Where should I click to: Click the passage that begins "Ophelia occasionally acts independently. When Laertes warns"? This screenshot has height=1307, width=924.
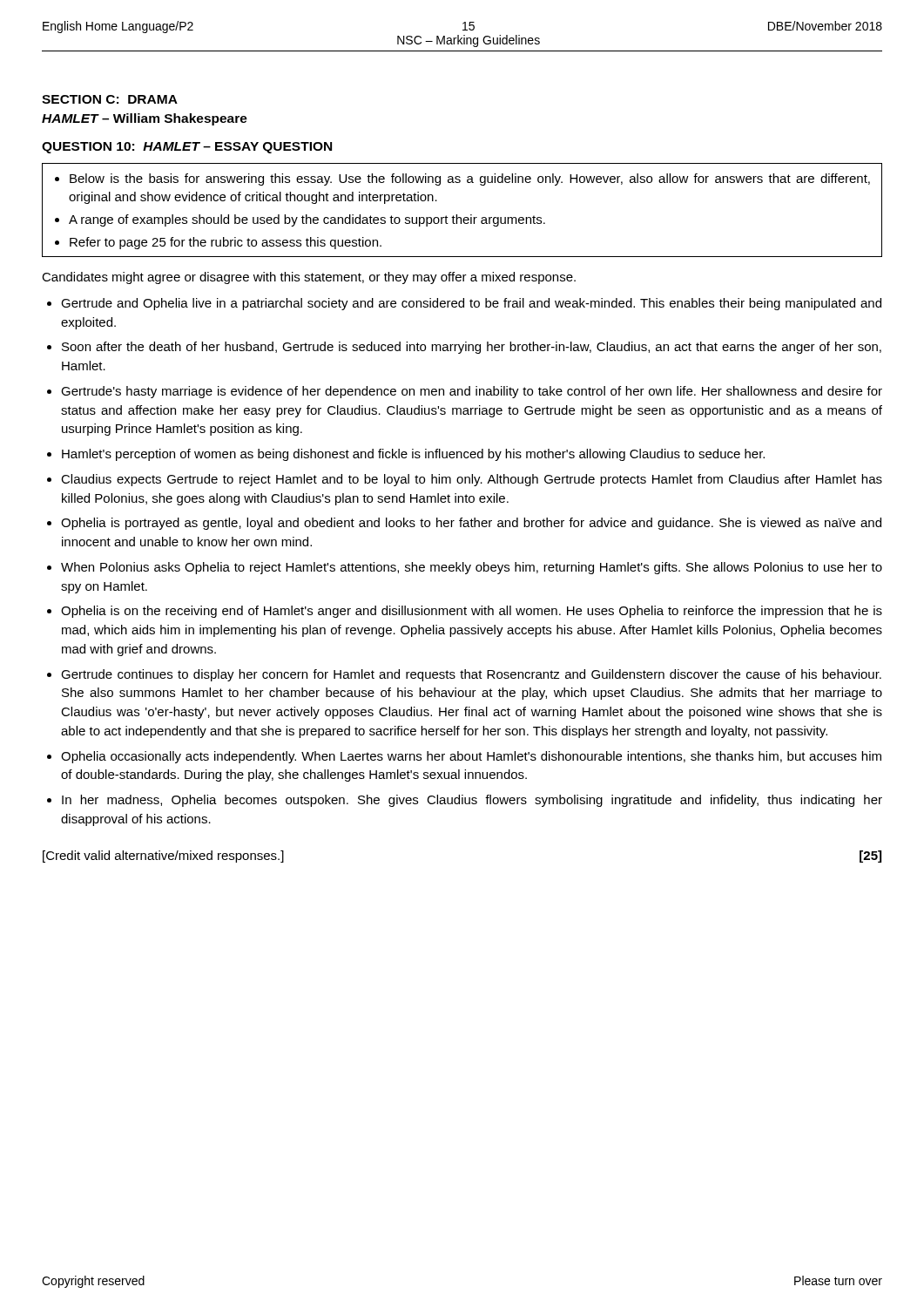(x=472, y=765)
